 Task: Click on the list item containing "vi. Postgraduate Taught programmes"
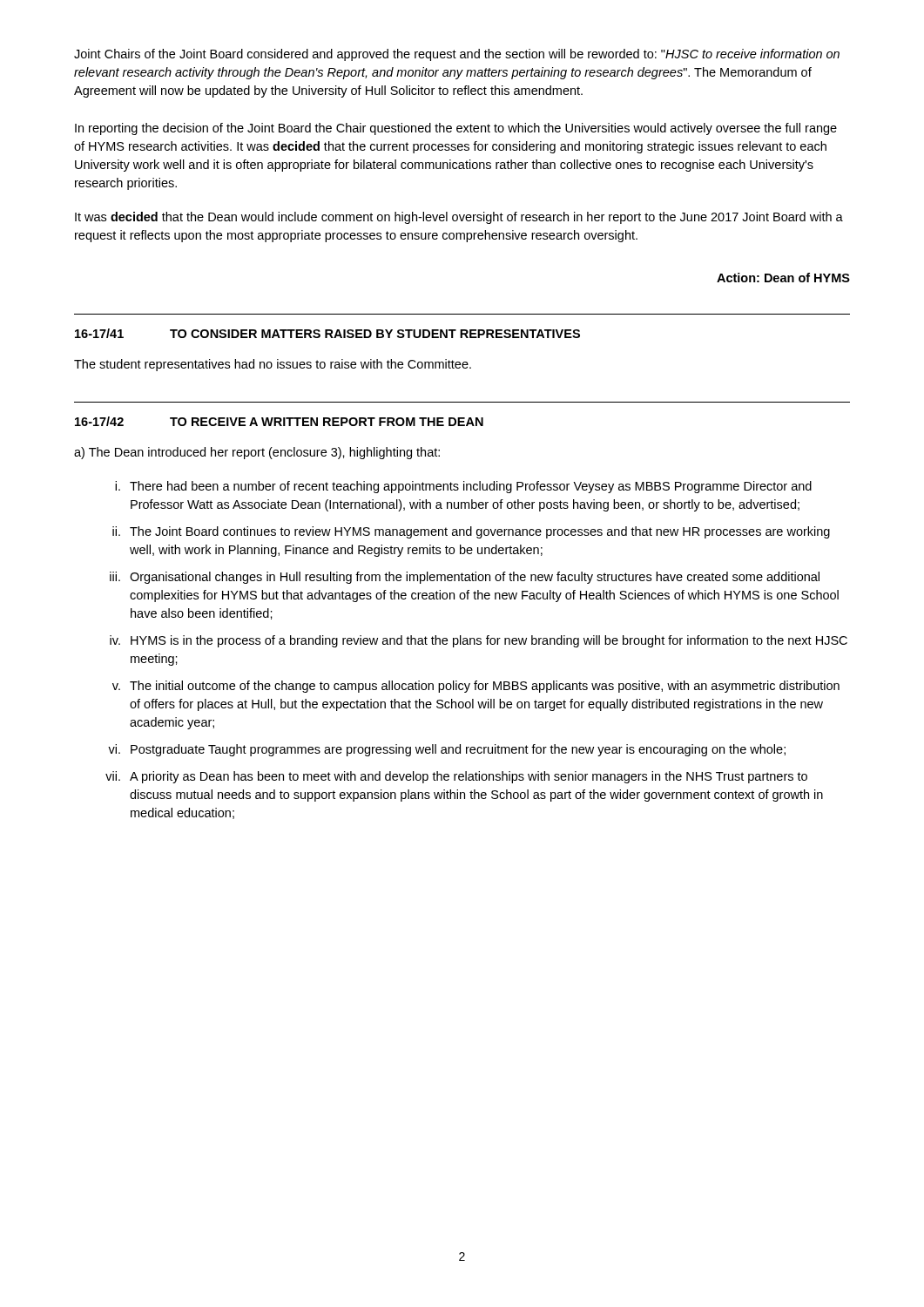pos(462,750)
